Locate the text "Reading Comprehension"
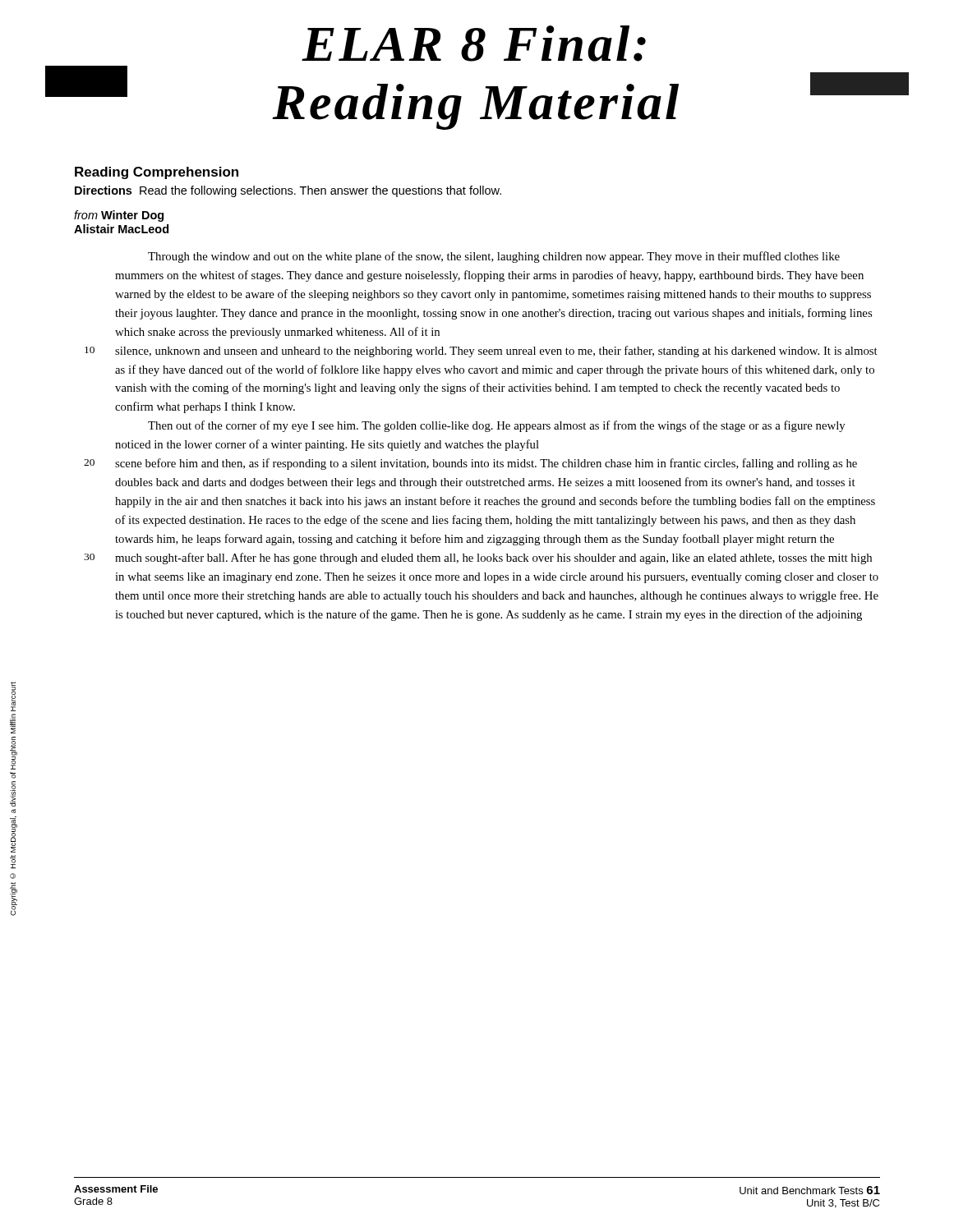 (157, 172)
